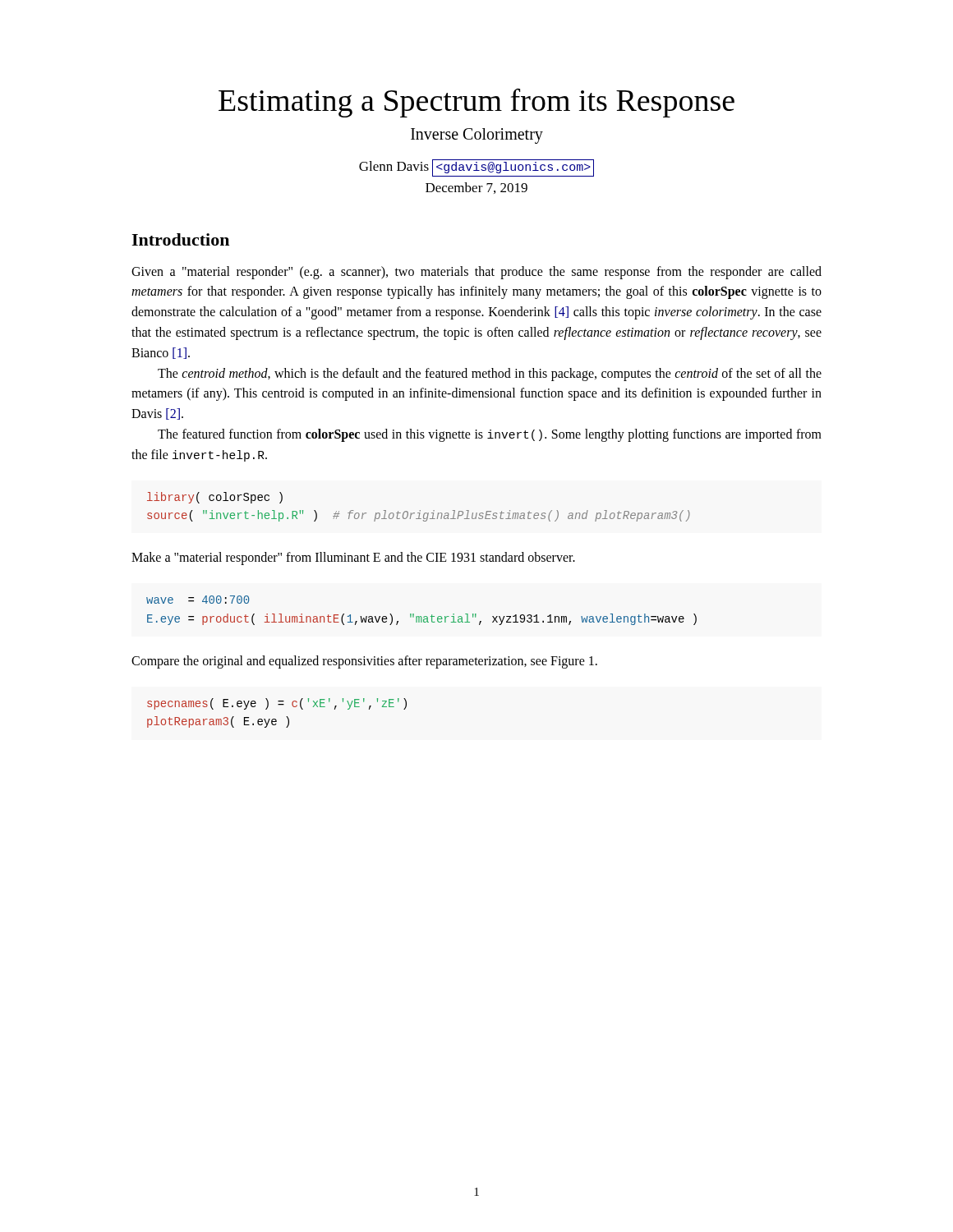The width and height of the screenshot is (953, 1232).
Task: Navigate to the block starting "library( colorSpec )"
Action: coord(419,507)
